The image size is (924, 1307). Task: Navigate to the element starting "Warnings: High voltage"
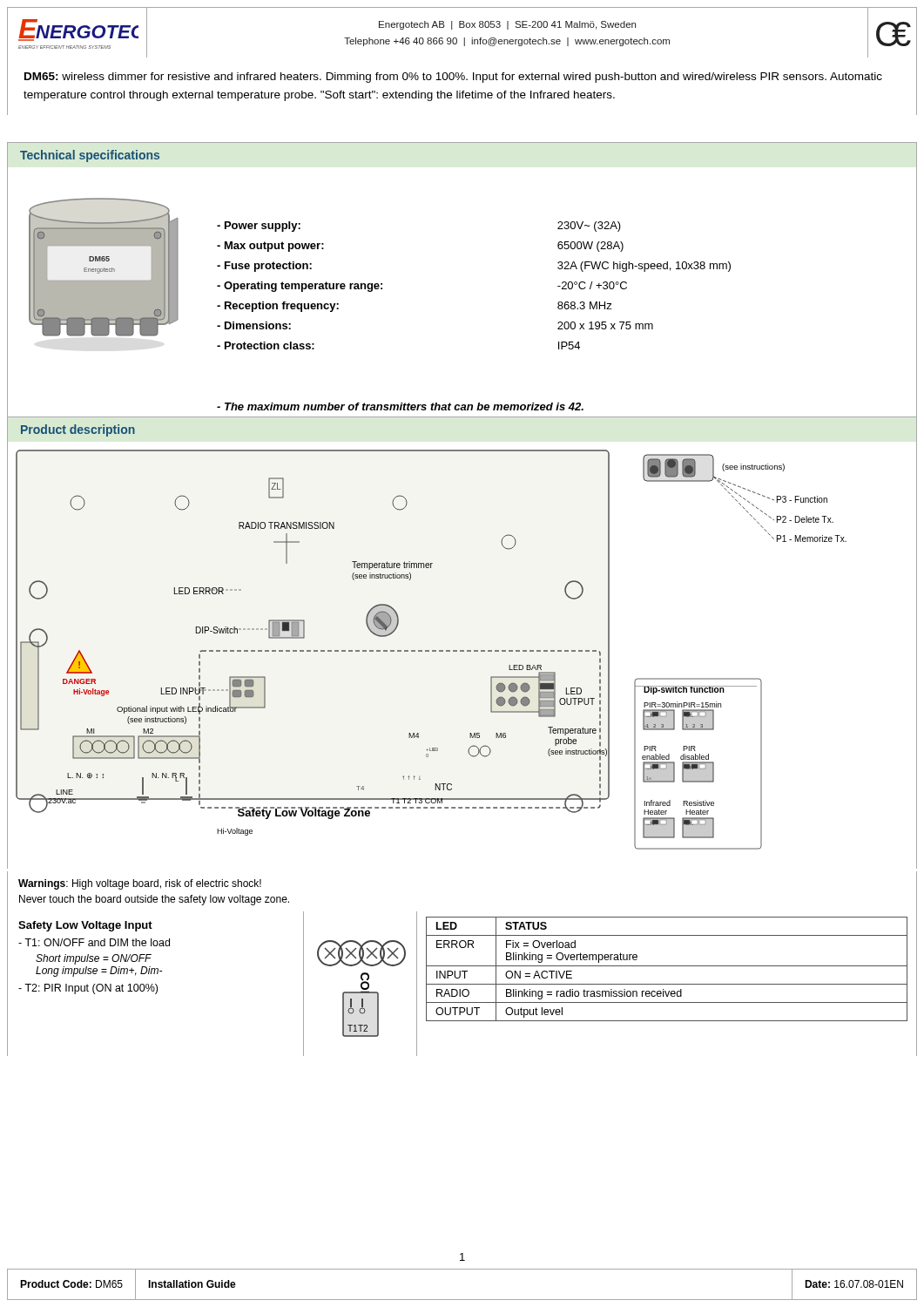tap(154, 891)
